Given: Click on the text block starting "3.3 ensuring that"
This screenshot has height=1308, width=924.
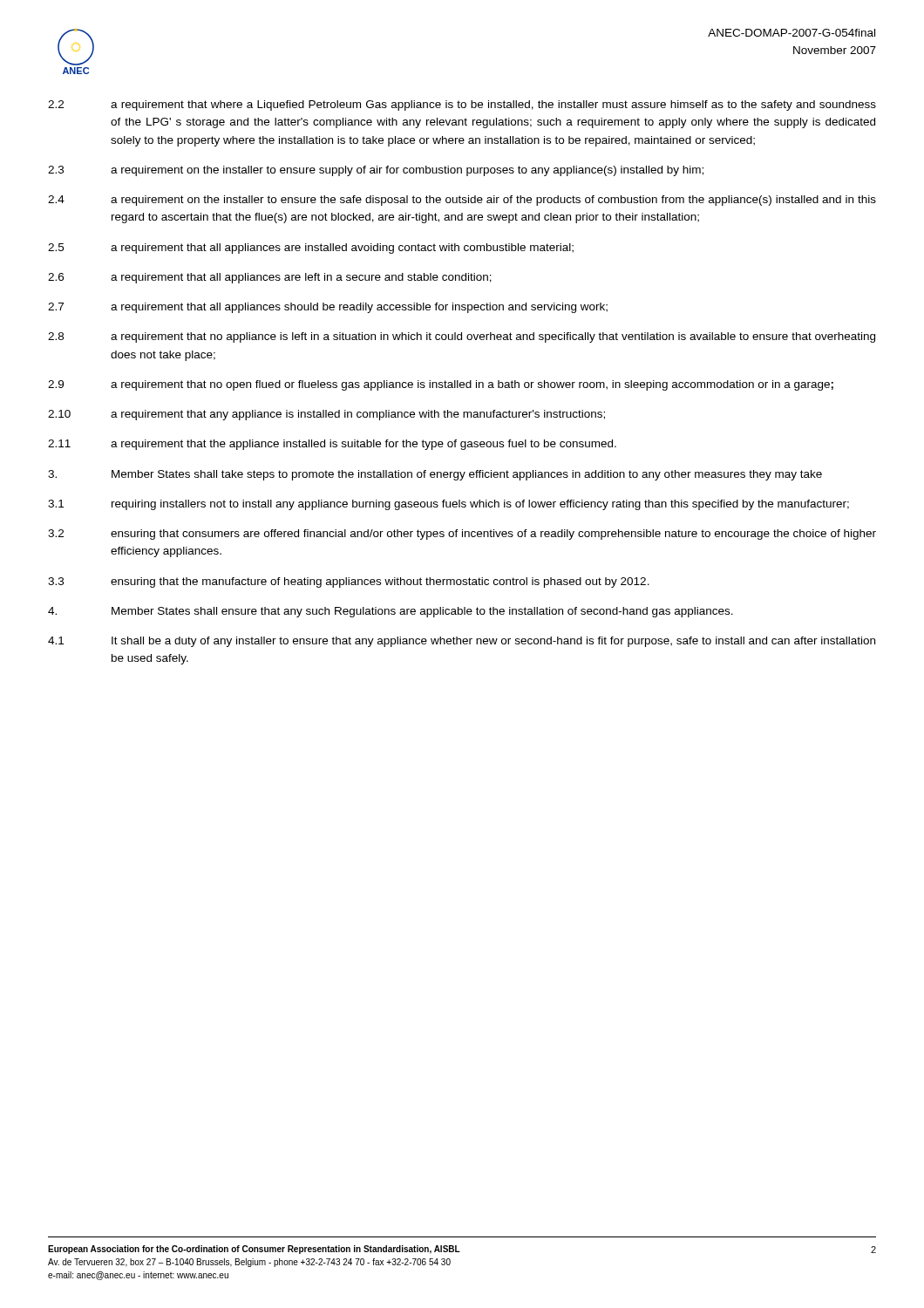Looking at the screenshot, I should (462, 581).
